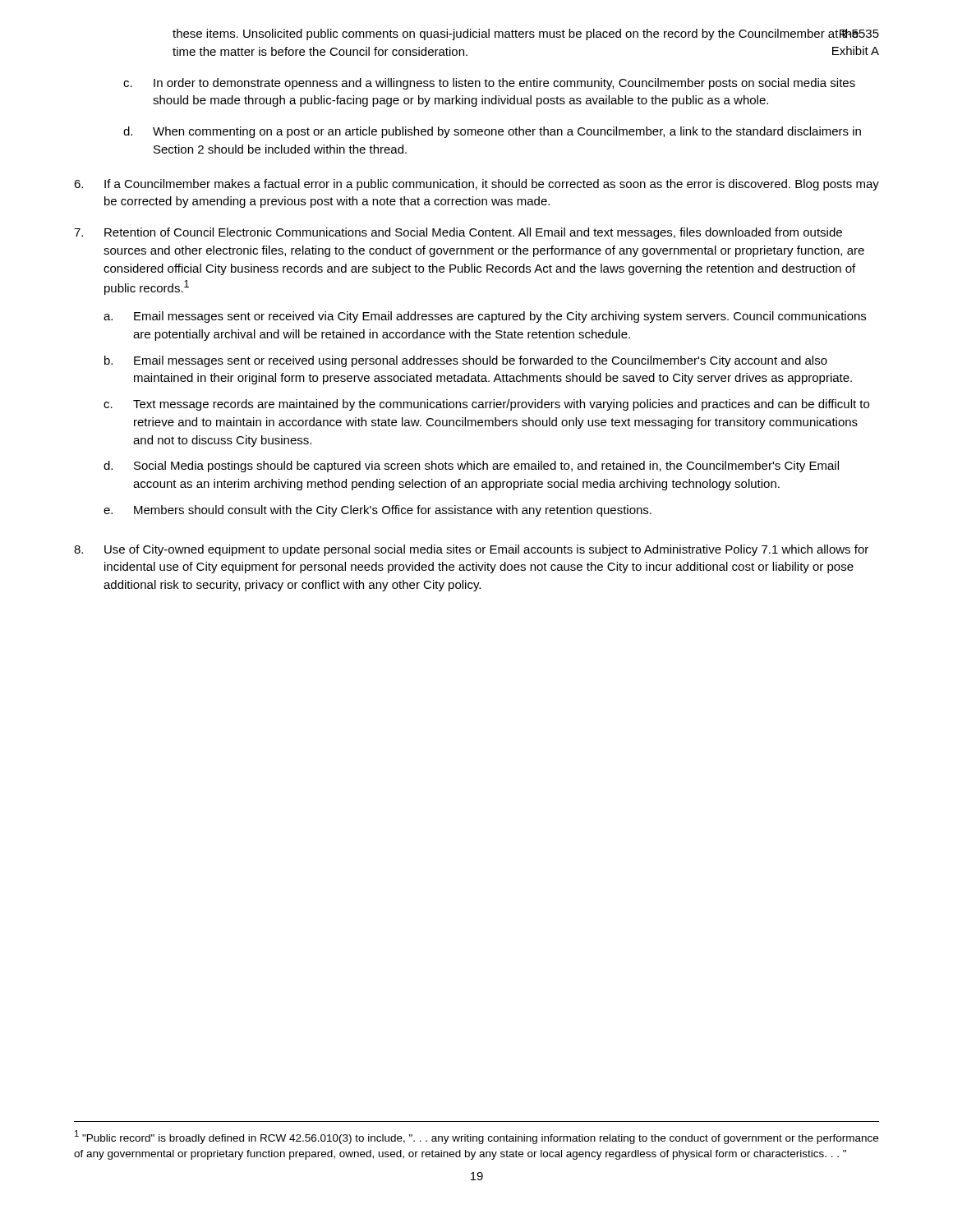
Task: Find a footnote
Action: pyautogui.click(x=476, y=1144)
